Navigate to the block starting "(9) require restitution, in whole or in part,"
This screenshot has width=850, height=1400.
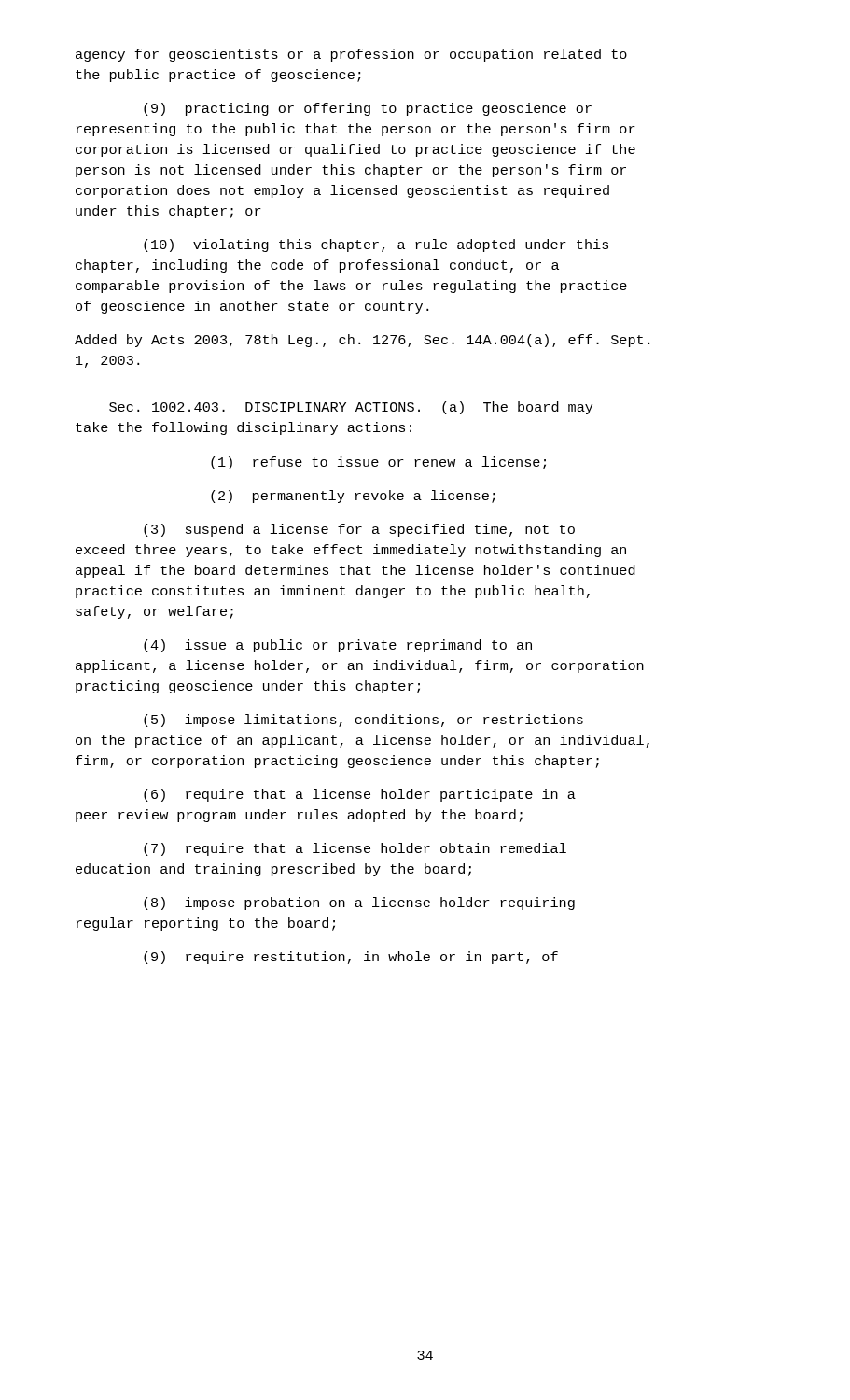click(x=459, y=958)
